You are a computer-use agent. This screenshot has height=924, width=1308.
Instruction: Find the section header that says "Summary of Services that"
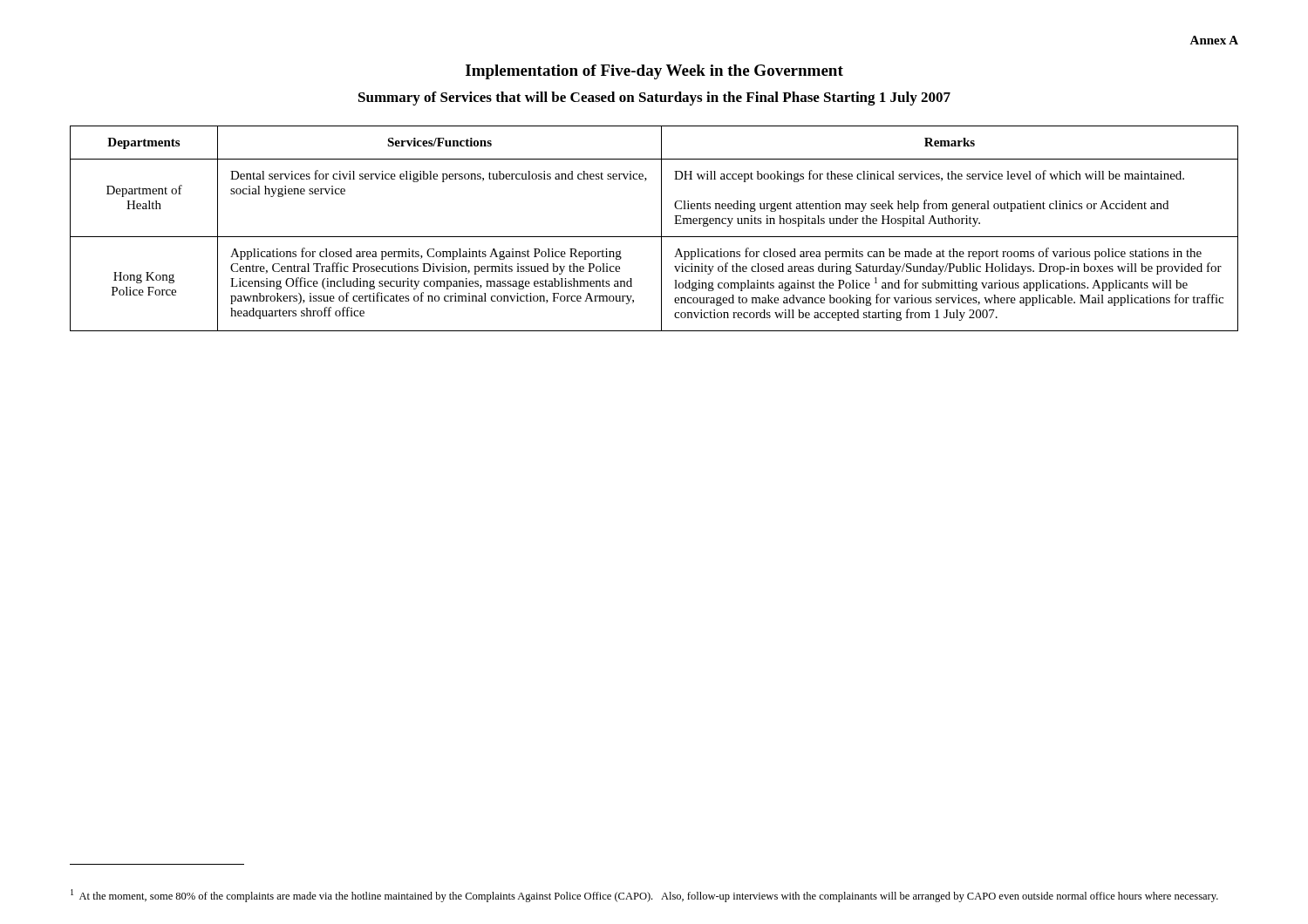654,97
